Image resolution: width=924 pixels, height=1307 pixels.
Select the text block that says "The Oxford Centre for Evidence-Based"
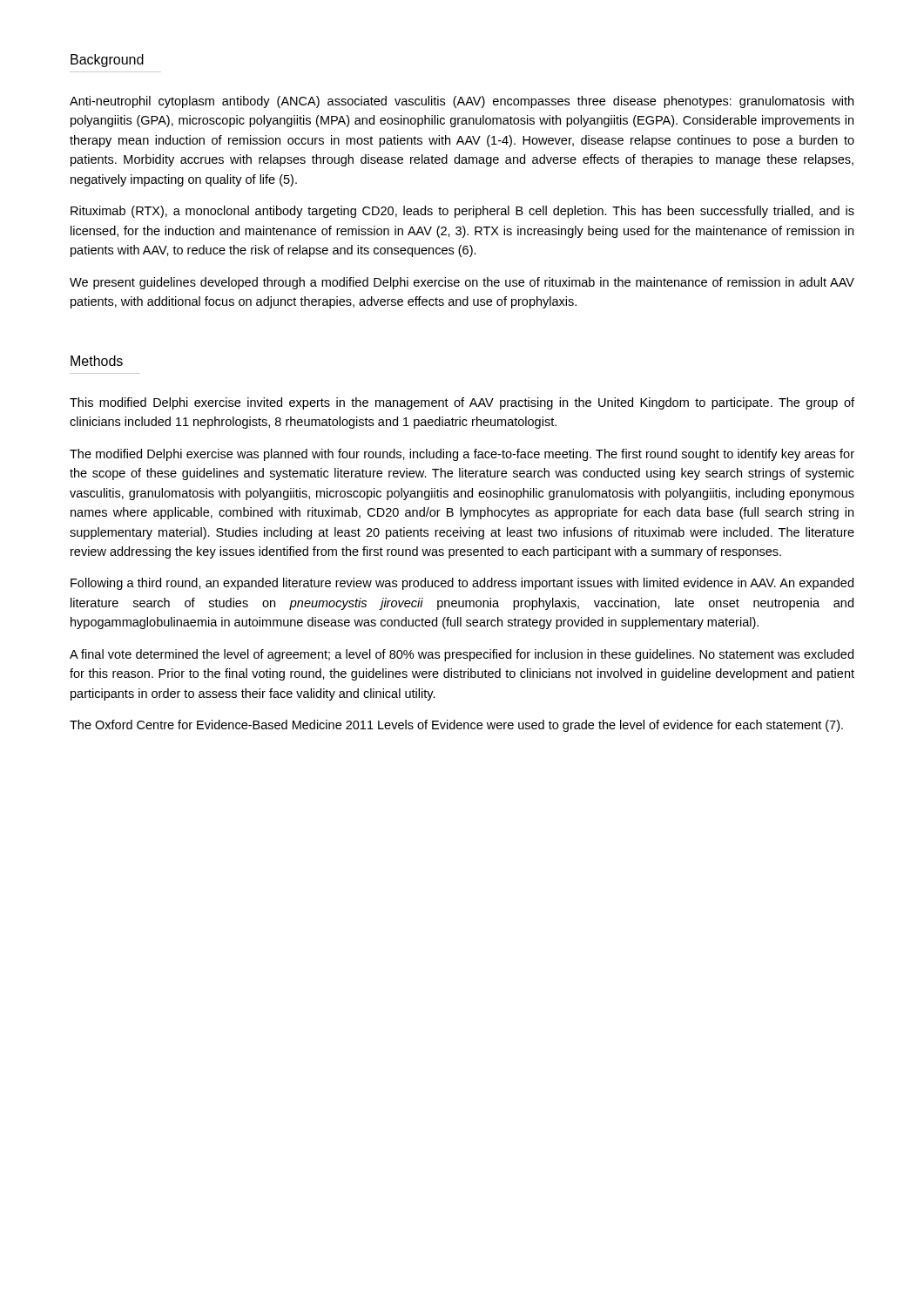462,725
